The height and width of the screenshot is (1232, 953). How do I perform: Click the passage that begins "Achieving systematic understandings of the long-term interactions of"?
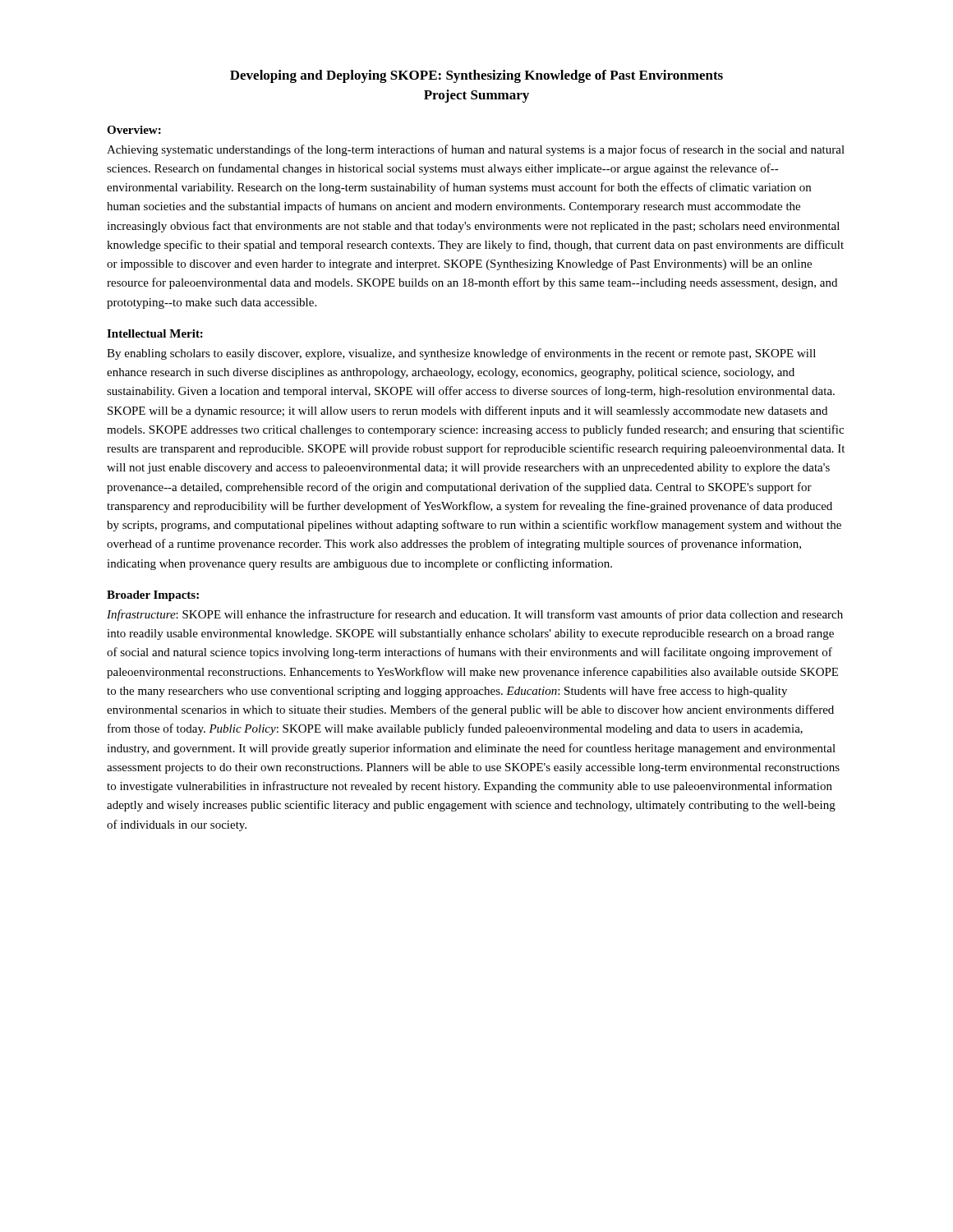click(476, 226)
